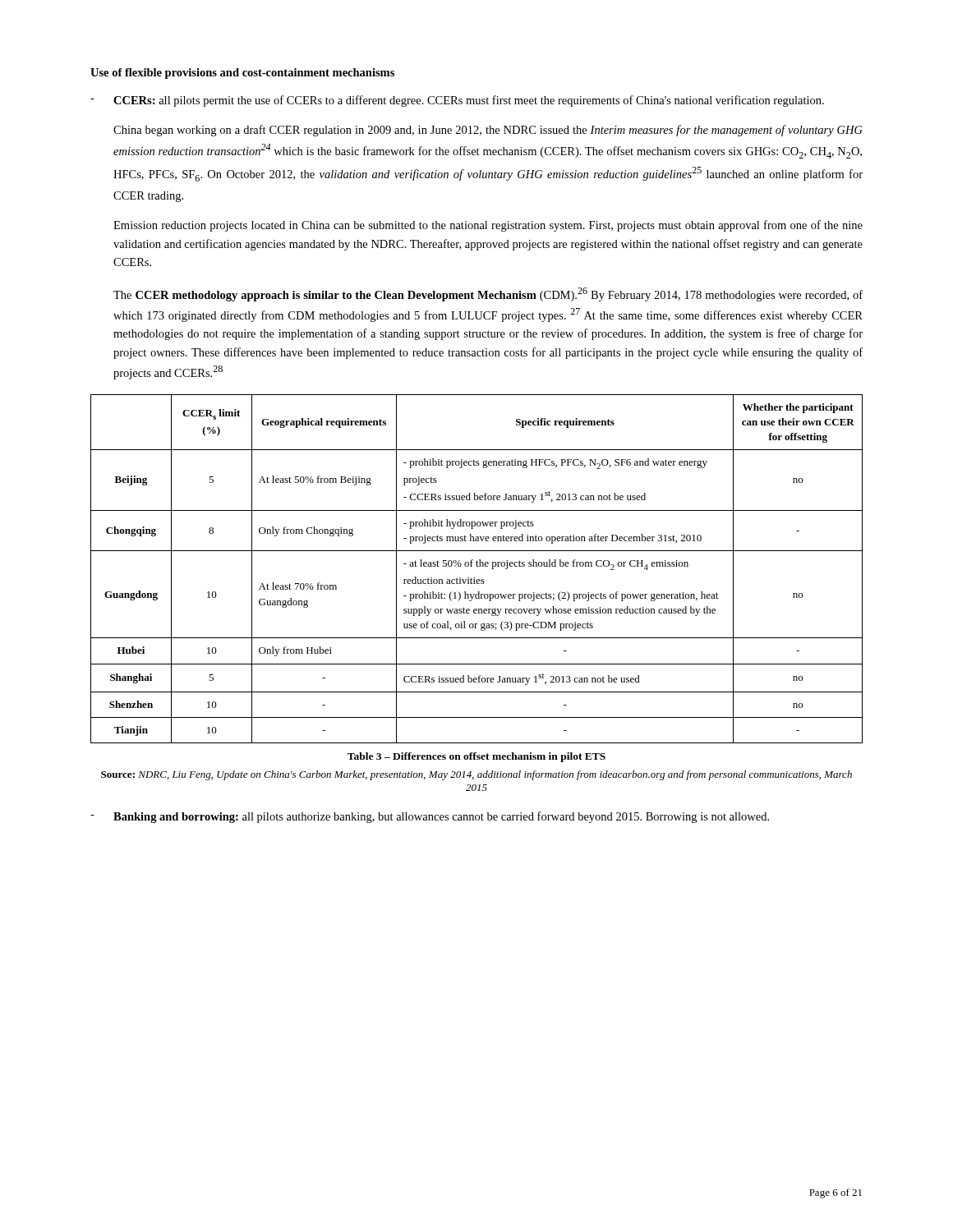Find the passage starting "- CCERs: all pilots permit the use"
Image resolution: width=953 pixels, height=1232 pixels.
pos(476,100)
